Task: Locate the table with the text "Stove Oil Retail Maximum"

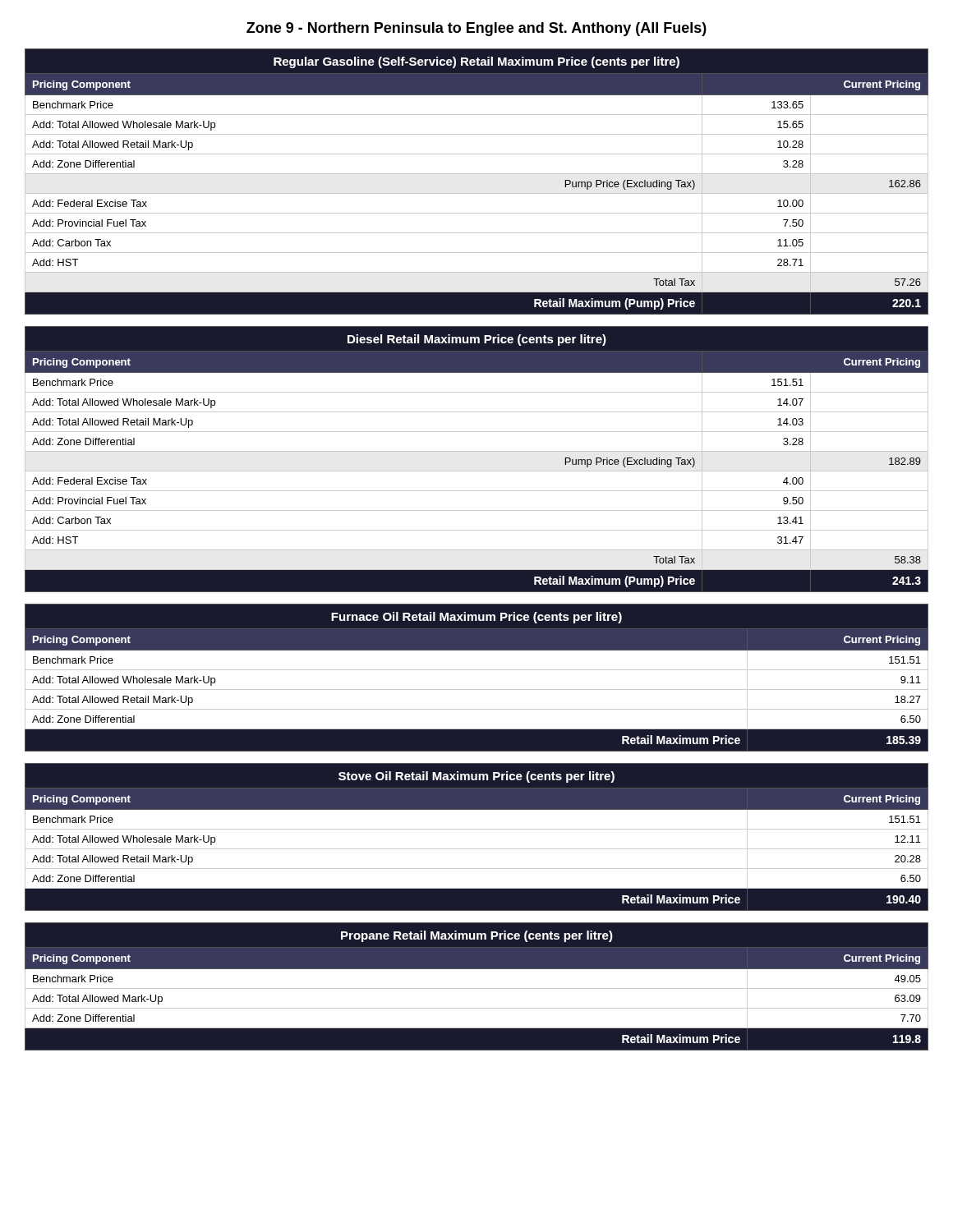Action: click(x=476, y=837)
